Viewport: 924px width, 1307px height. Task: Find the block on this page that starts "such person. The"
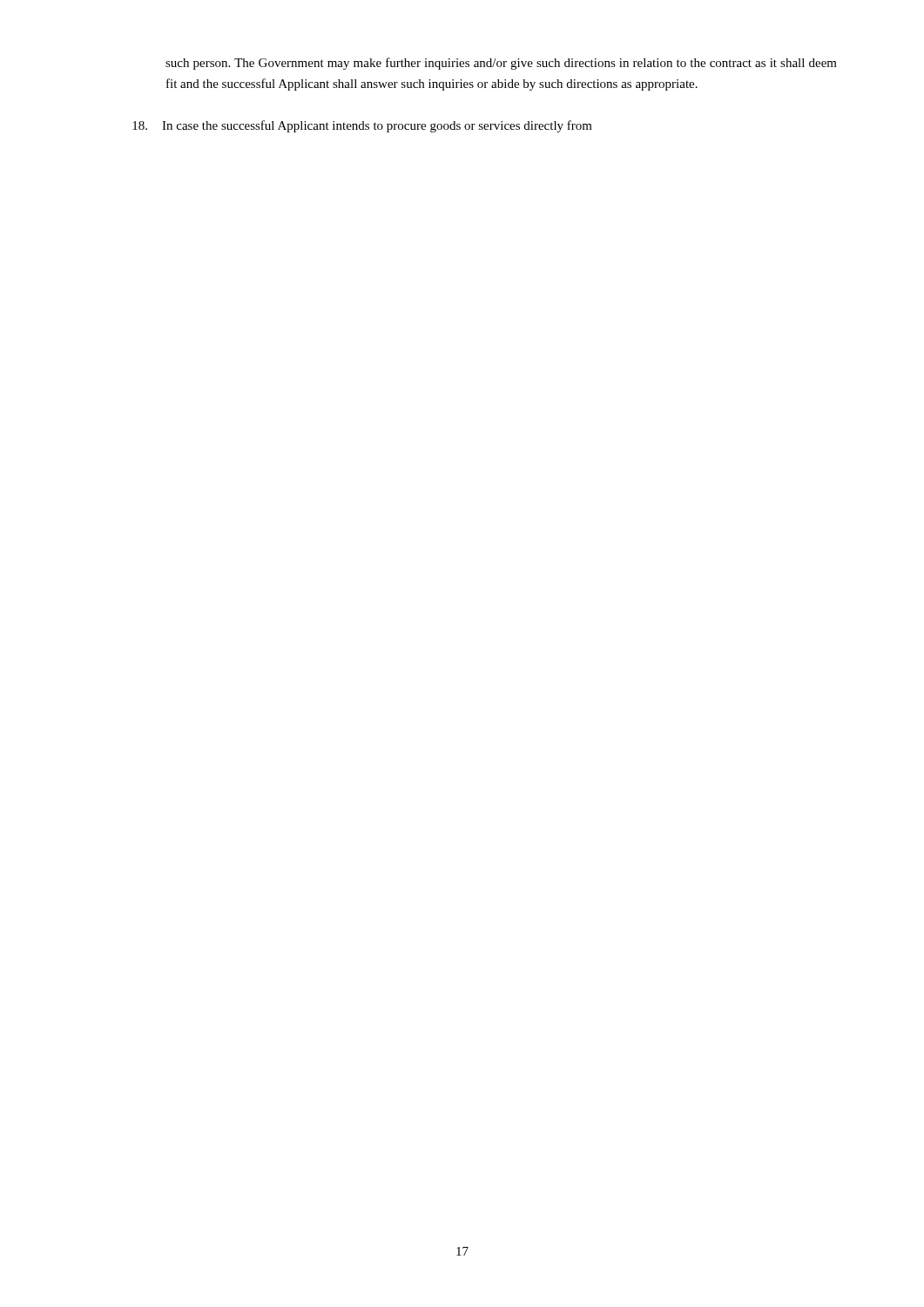click(x=501, y=73)
